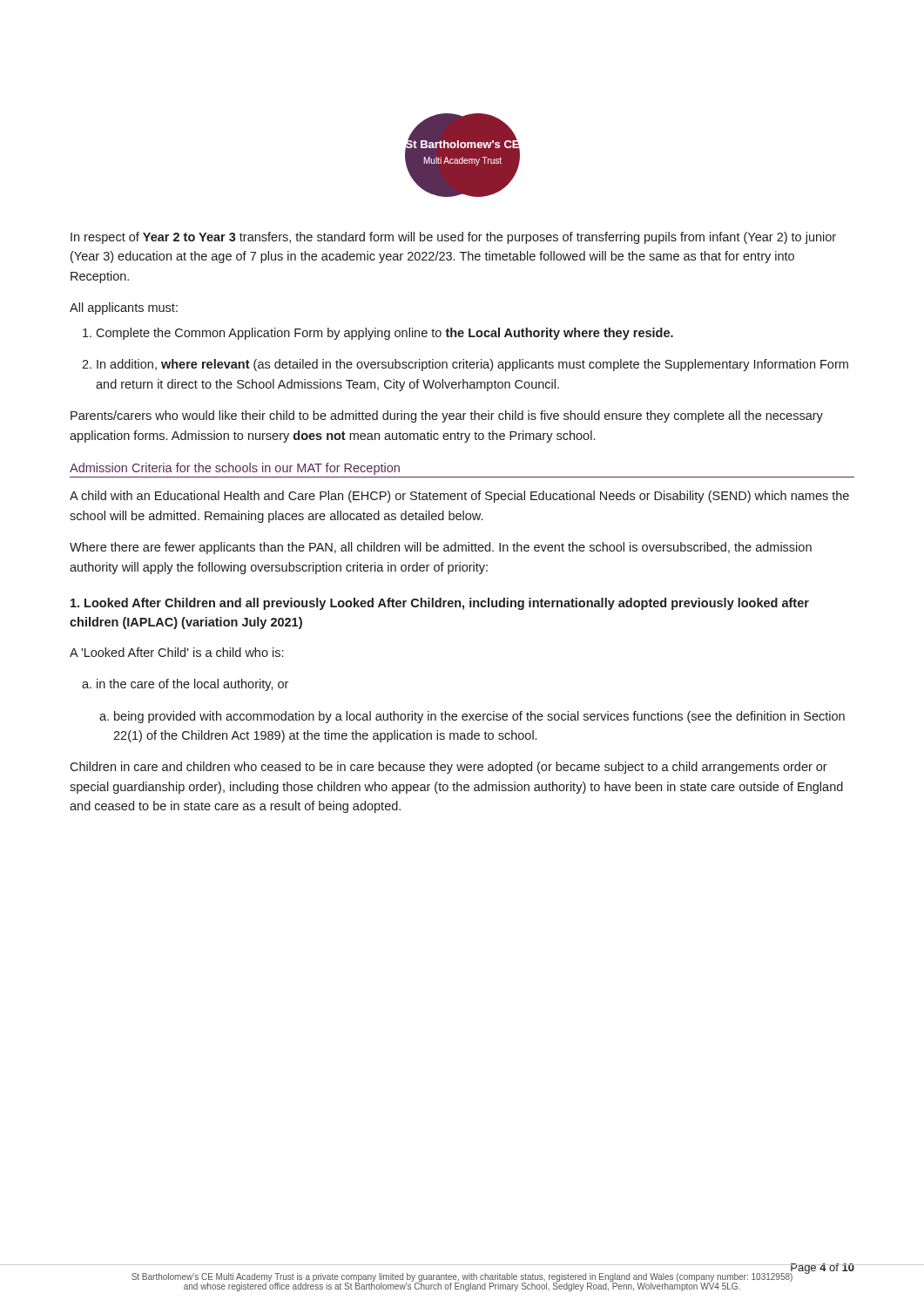Click on the text starting "Complete the Common"

click(462, 333)
